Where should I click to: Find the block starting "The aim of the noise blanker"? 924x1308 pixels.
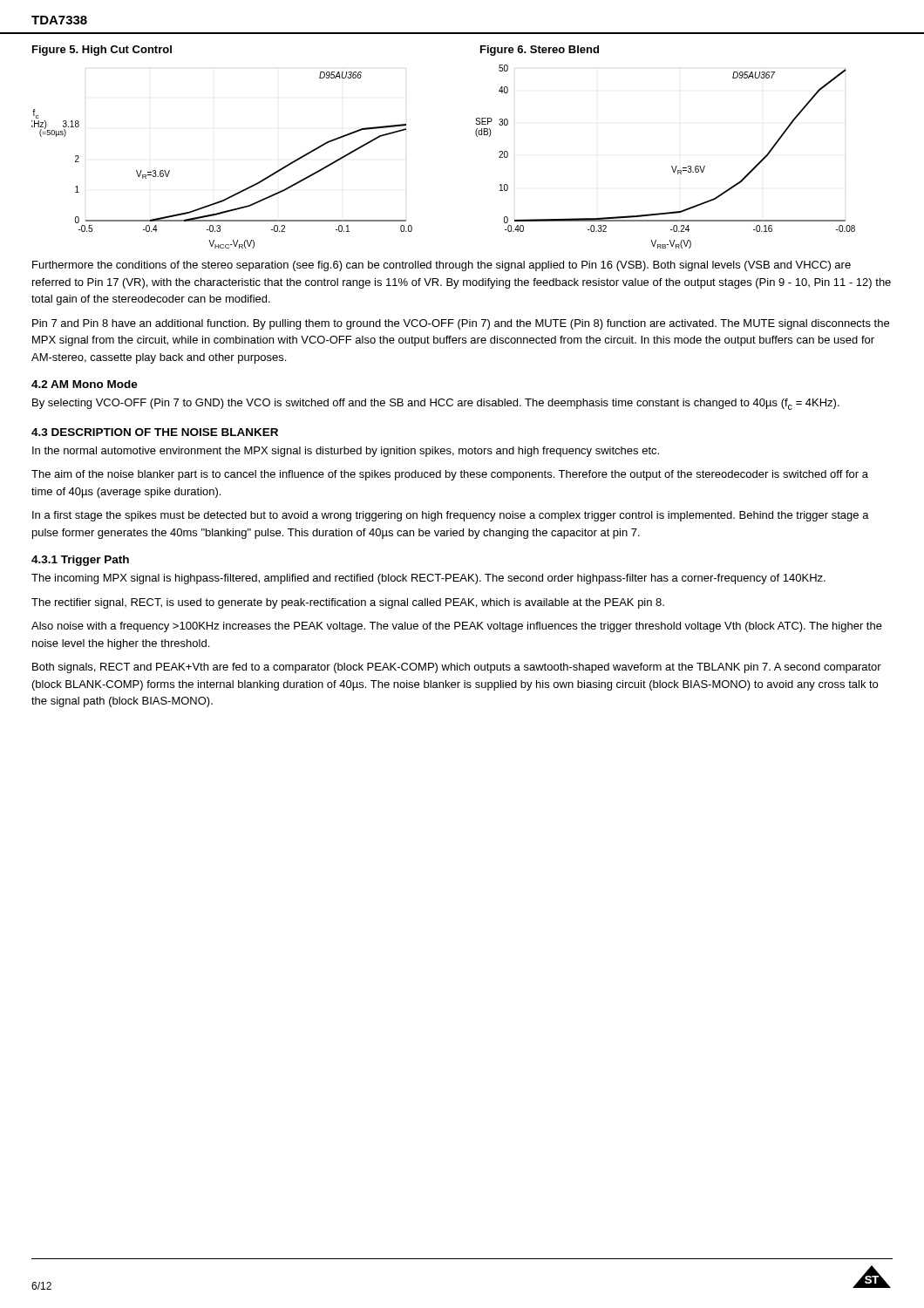coord(450,483)
